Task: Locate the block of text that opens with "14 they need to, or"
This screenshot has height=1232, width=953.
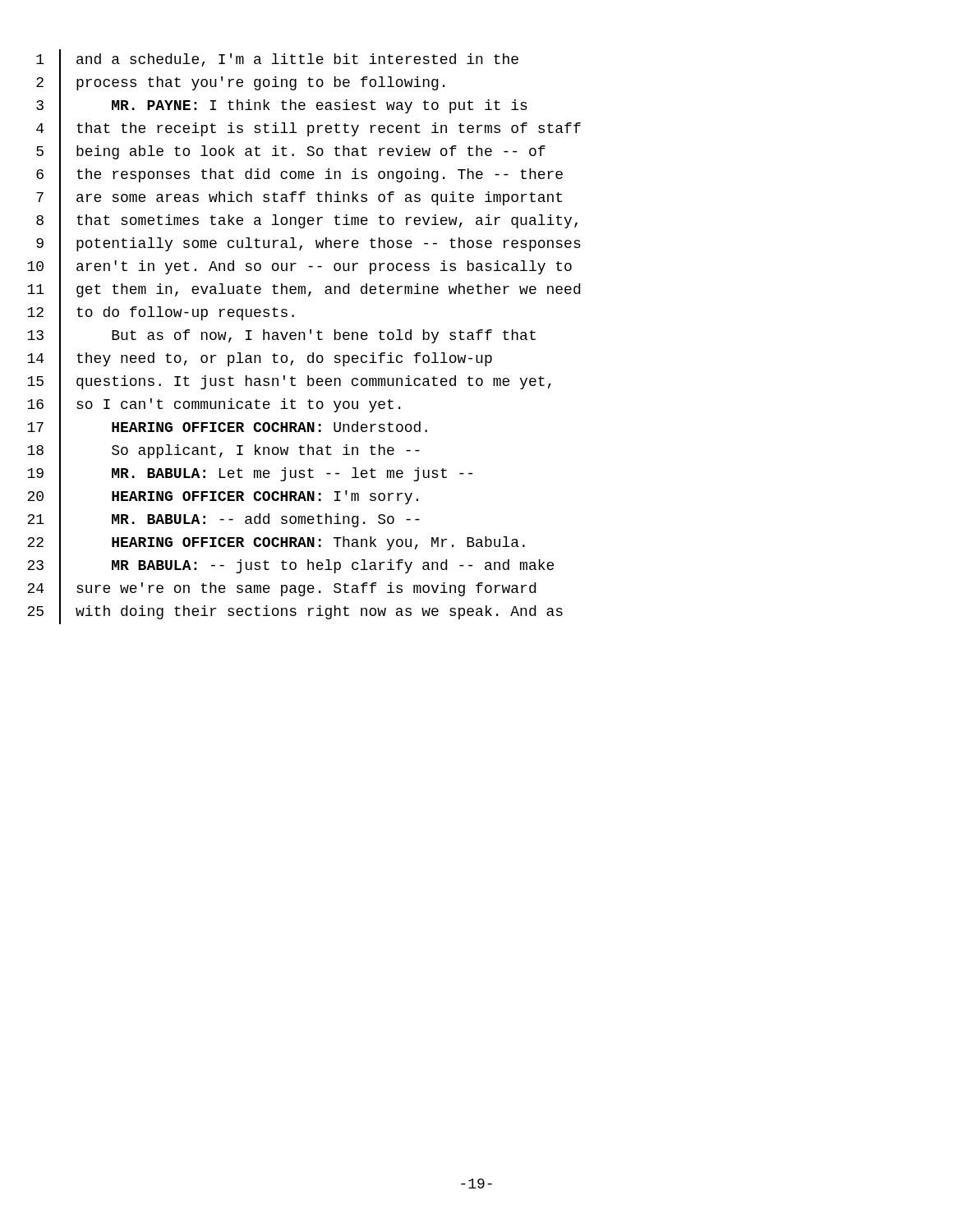Action: pyautogui.click(x=476, y=360)
